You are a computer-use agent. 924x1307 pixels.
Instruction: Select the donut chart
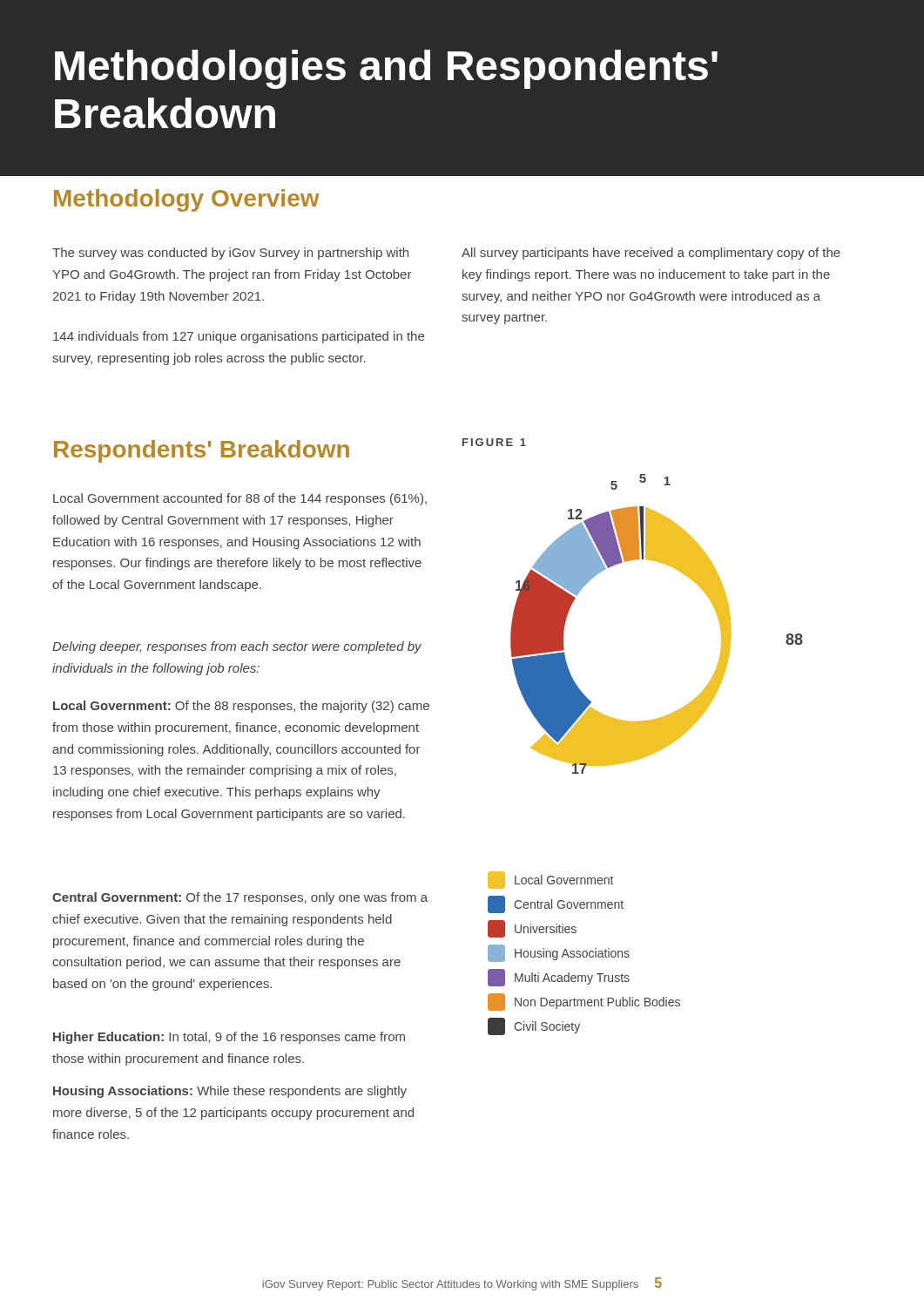click(x=662, y=645)
